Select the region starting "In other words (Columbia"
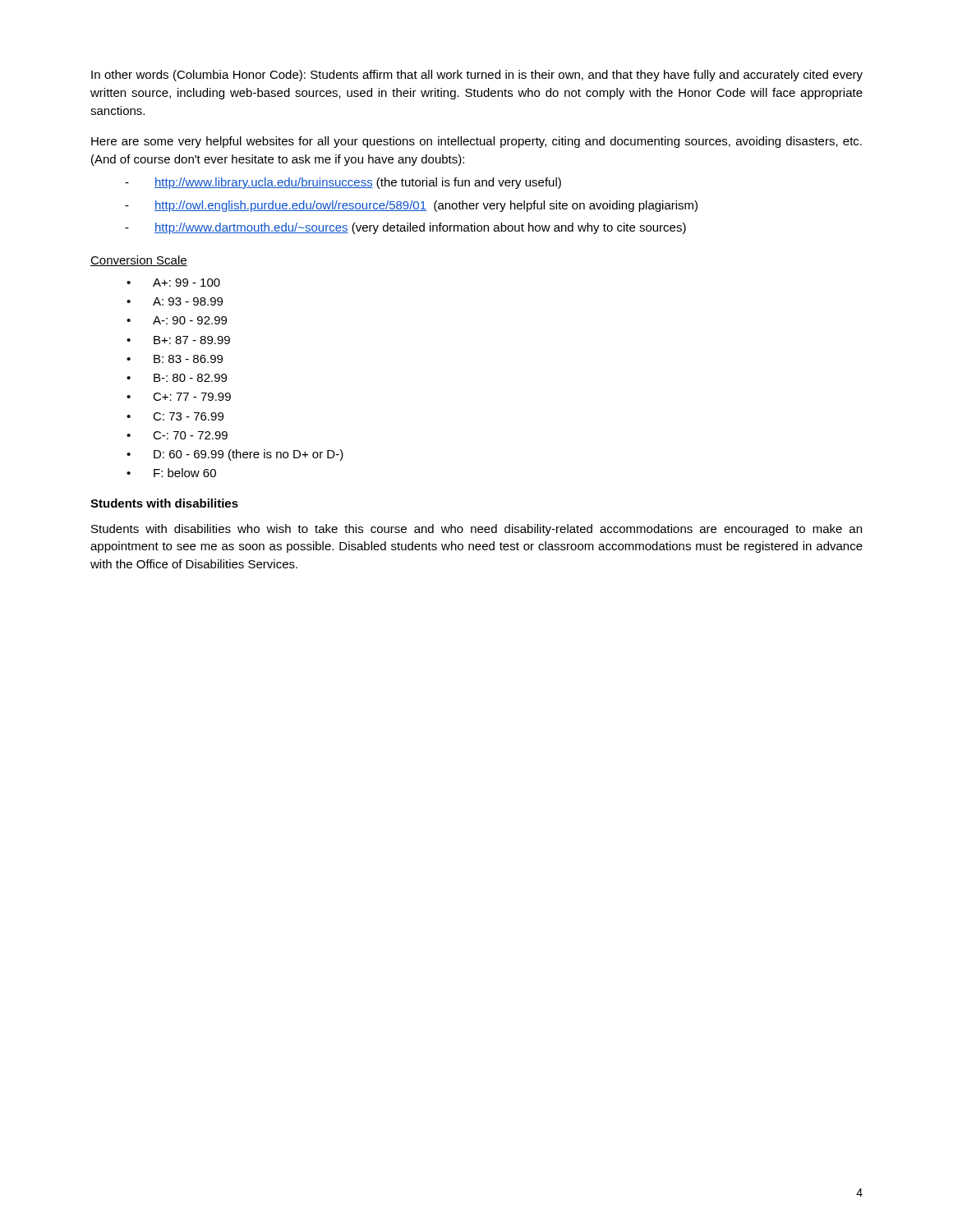953x1232 pixels. [476, 92]
